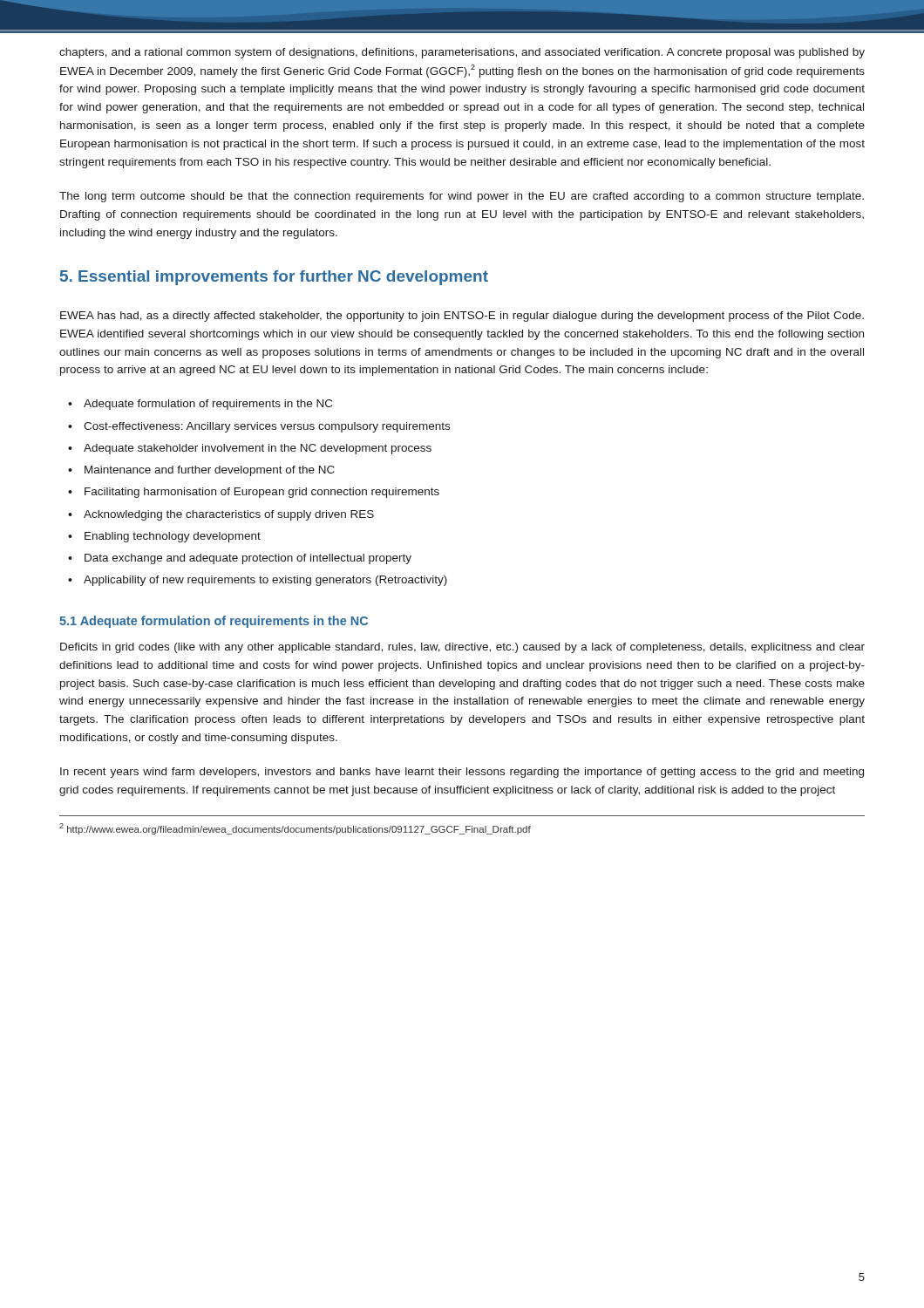Select the region starting "Data exchange and"

248,558
